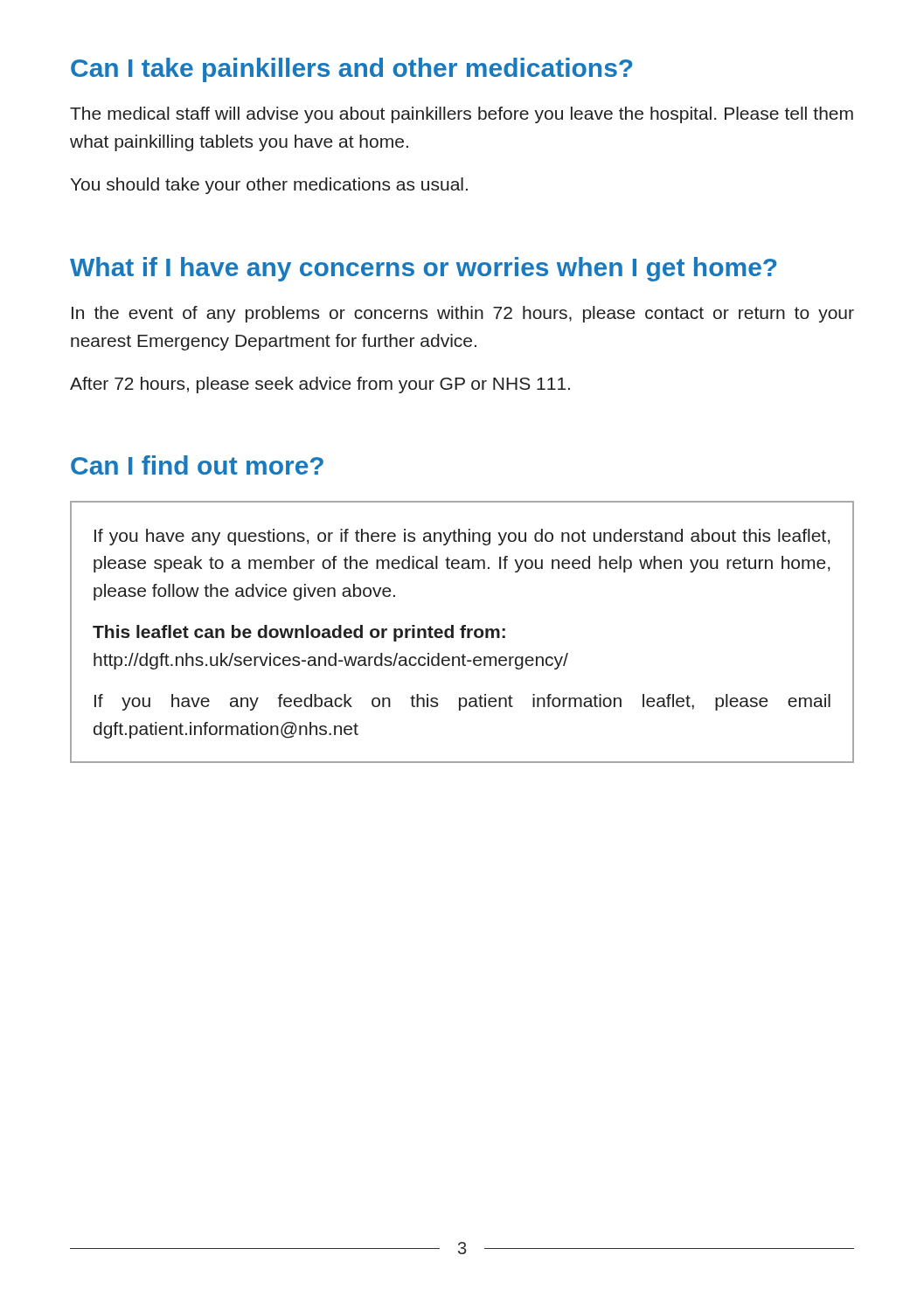Locate the text block starting "The medical staff"
924x1311 pixels.
(x=462, y=127)
